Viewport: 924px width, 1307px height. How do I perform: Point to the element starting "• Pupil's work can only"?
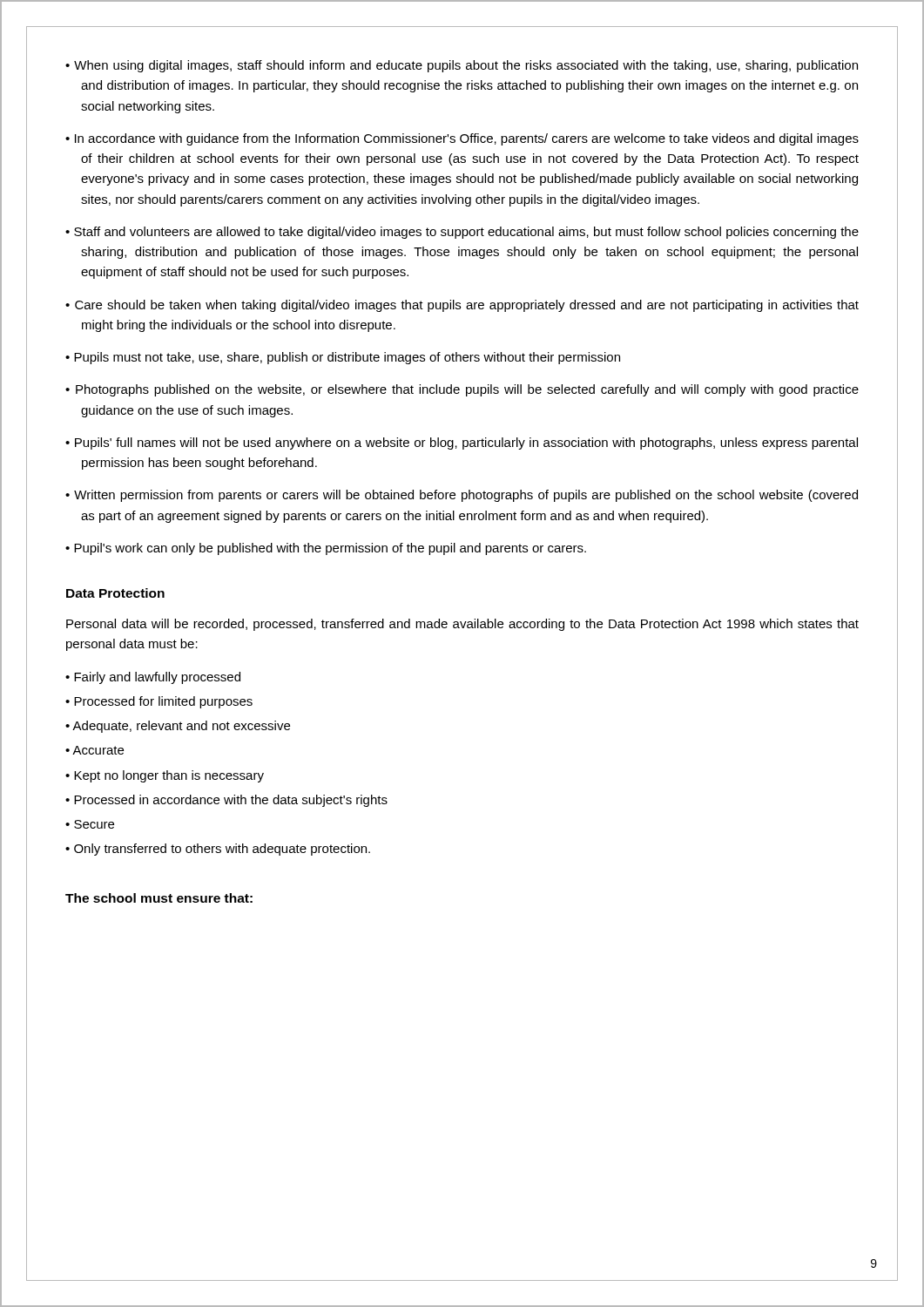pyautogui.click(x=462, y=548)
